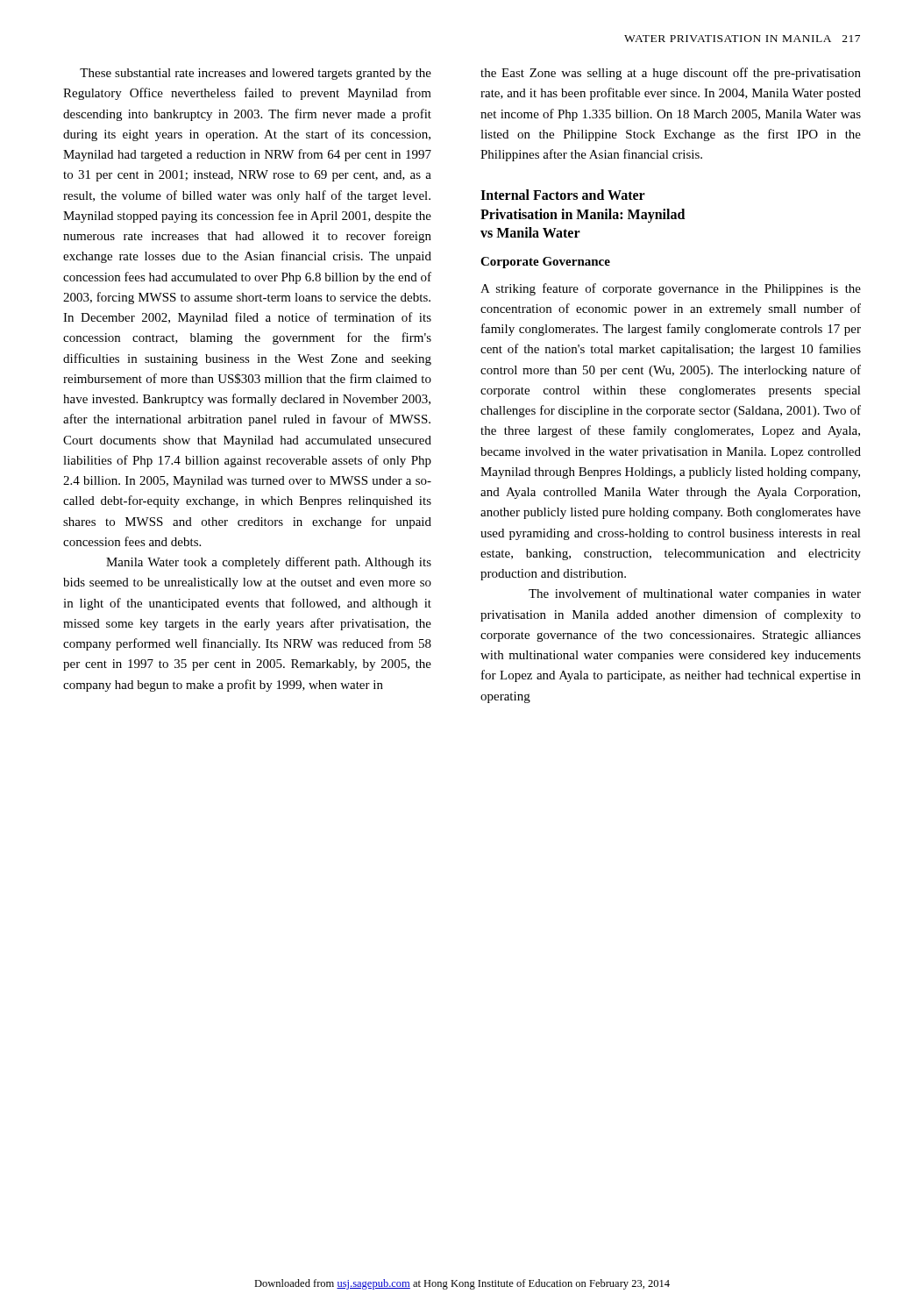Find "Corporate Governance" on this page
Viewport: 924px width, 1315px height.
coord(545,261)
